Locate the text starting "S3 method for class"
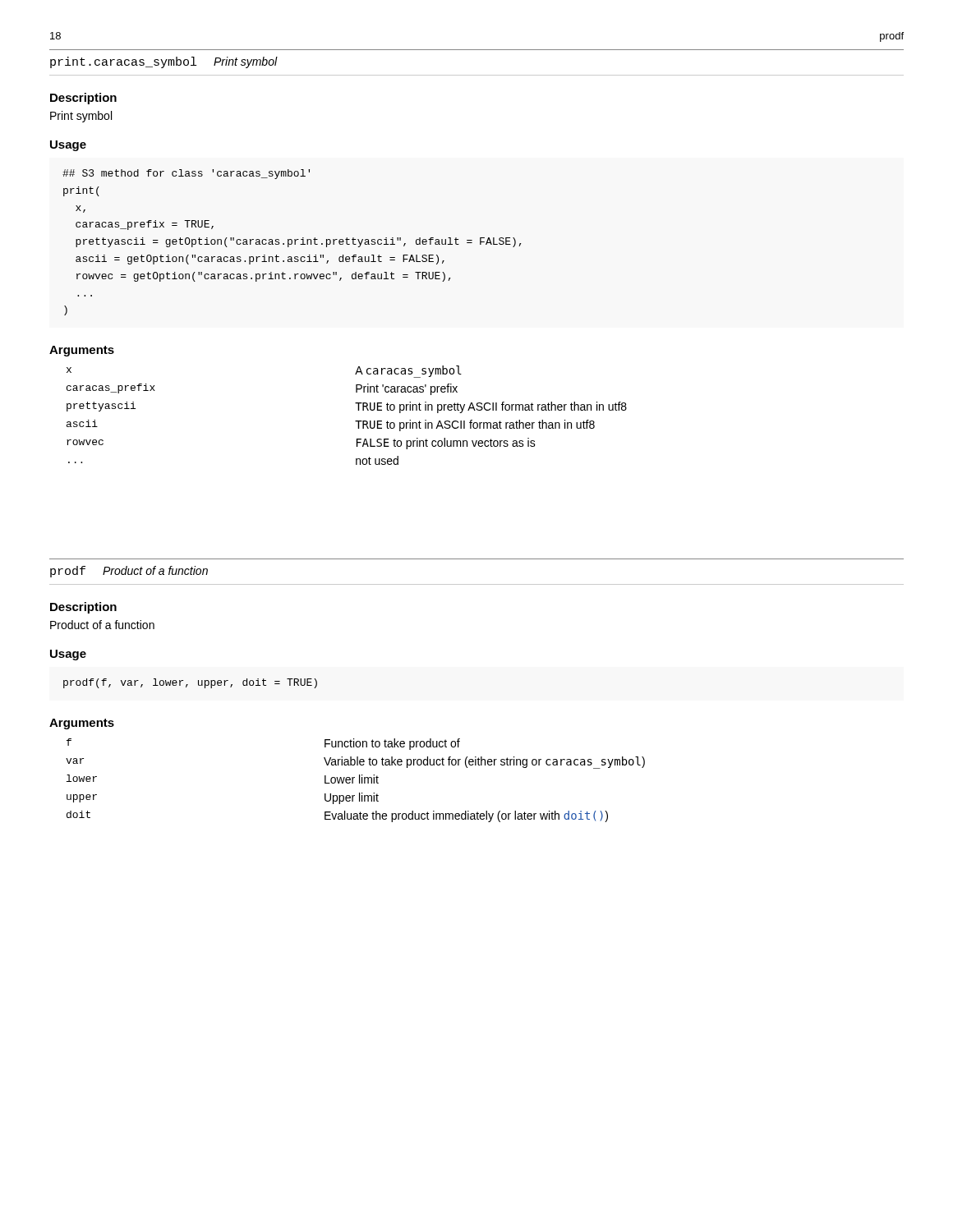 point(293,242)
